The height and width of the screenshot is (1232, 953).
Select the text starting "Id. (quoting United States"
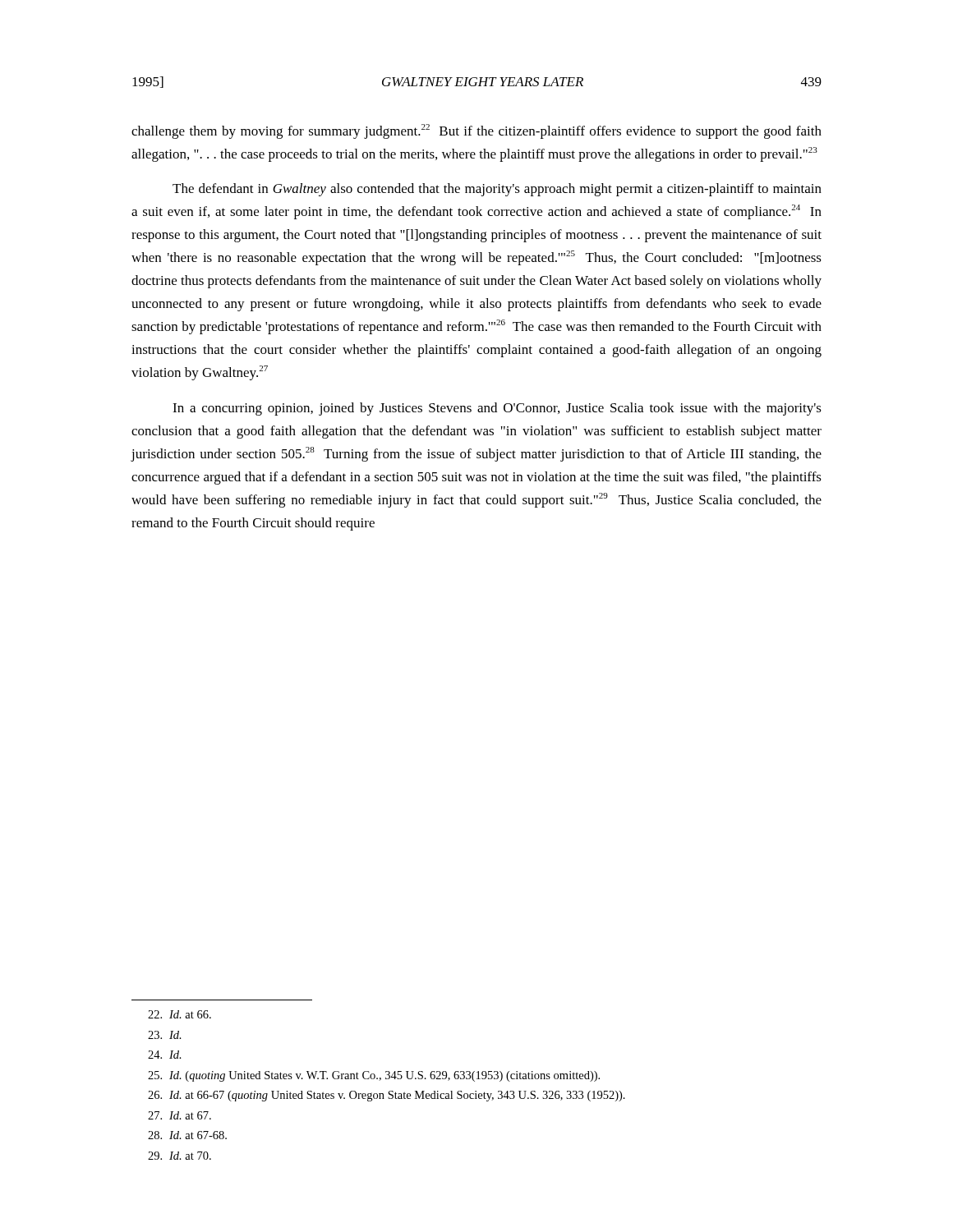[x=476, y=1075]
